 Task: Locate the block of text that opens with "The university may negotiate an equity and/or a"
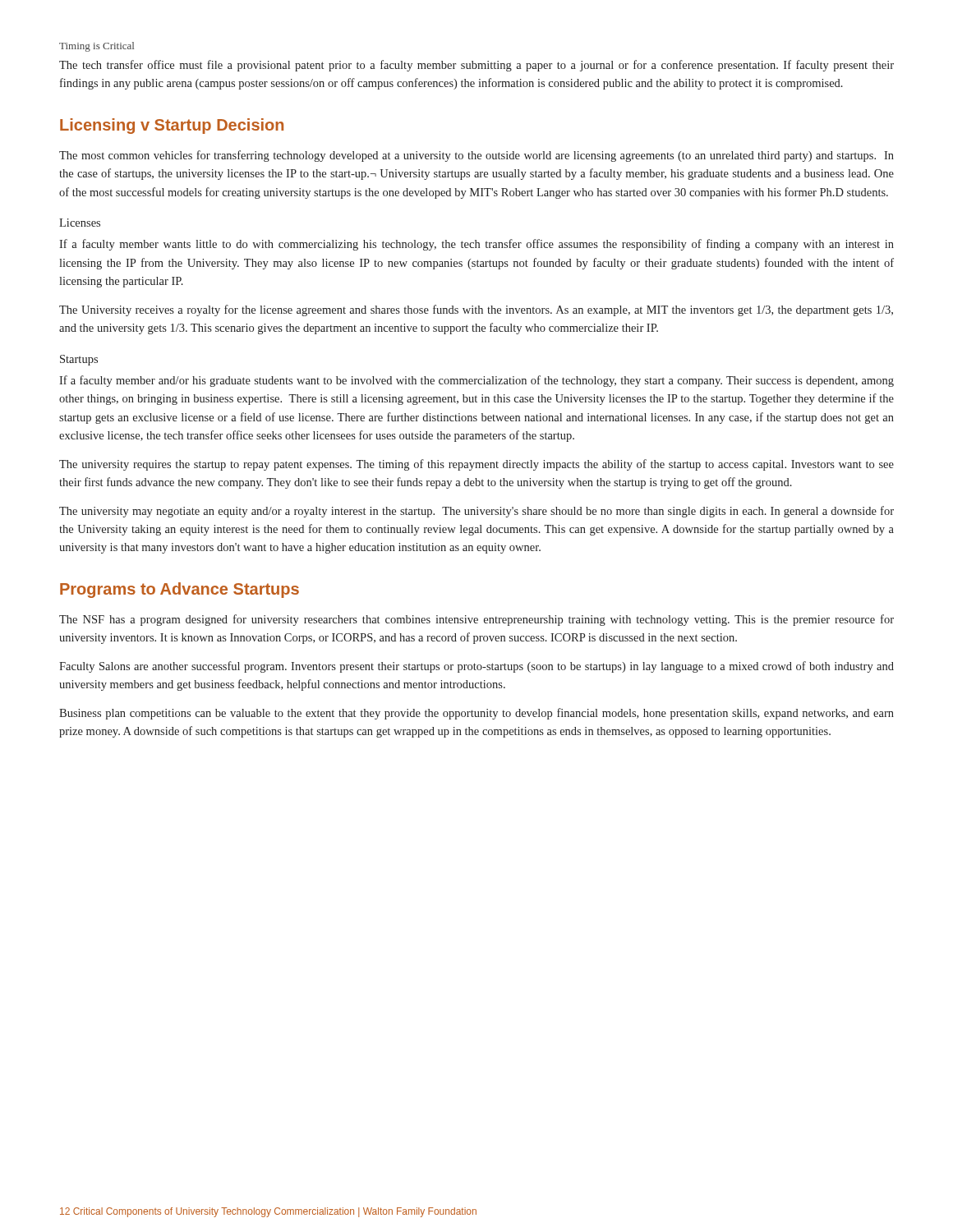click(x=476, y=529)
